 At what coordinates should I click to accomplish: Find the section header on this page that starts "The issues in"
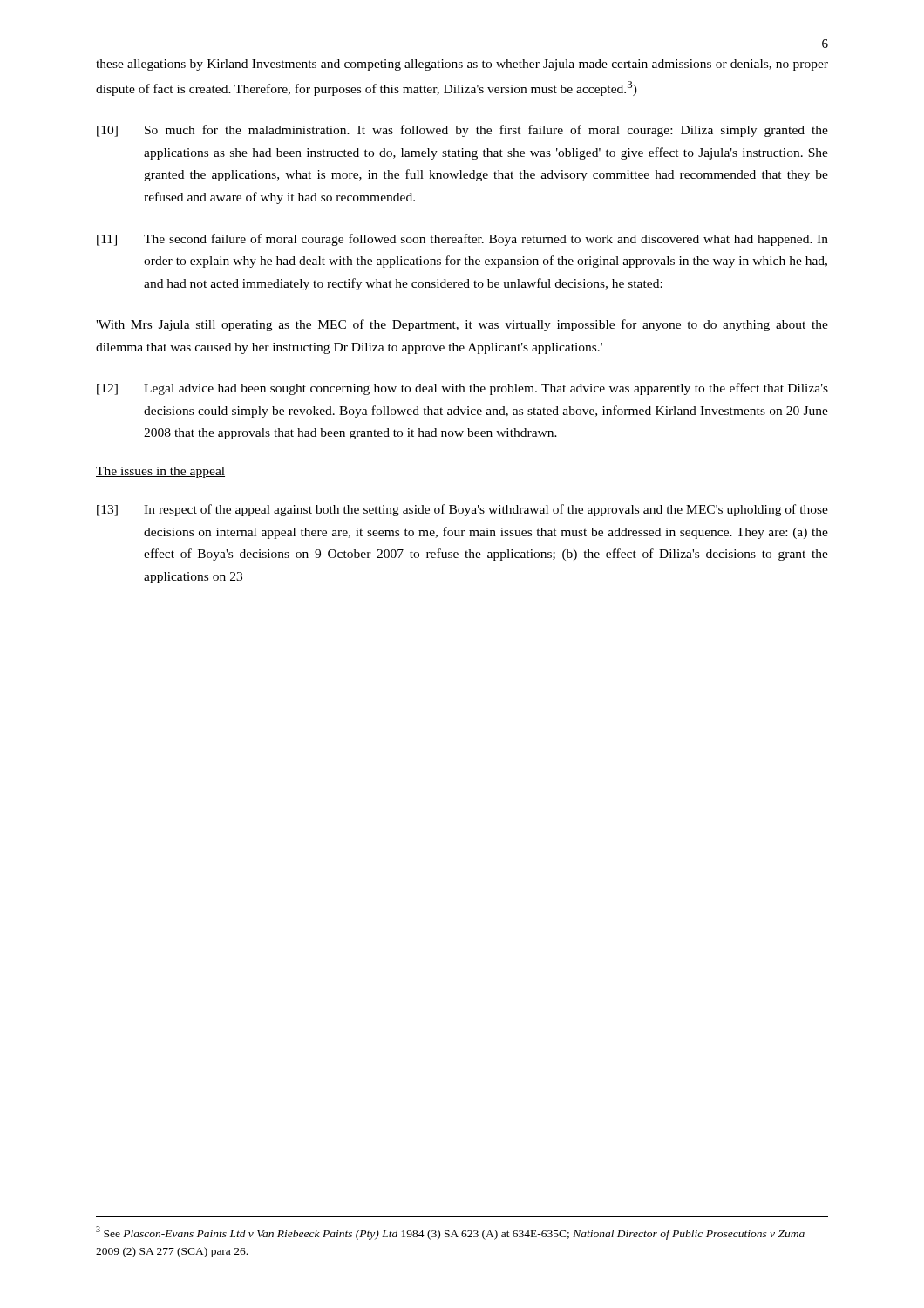[160, 470]
